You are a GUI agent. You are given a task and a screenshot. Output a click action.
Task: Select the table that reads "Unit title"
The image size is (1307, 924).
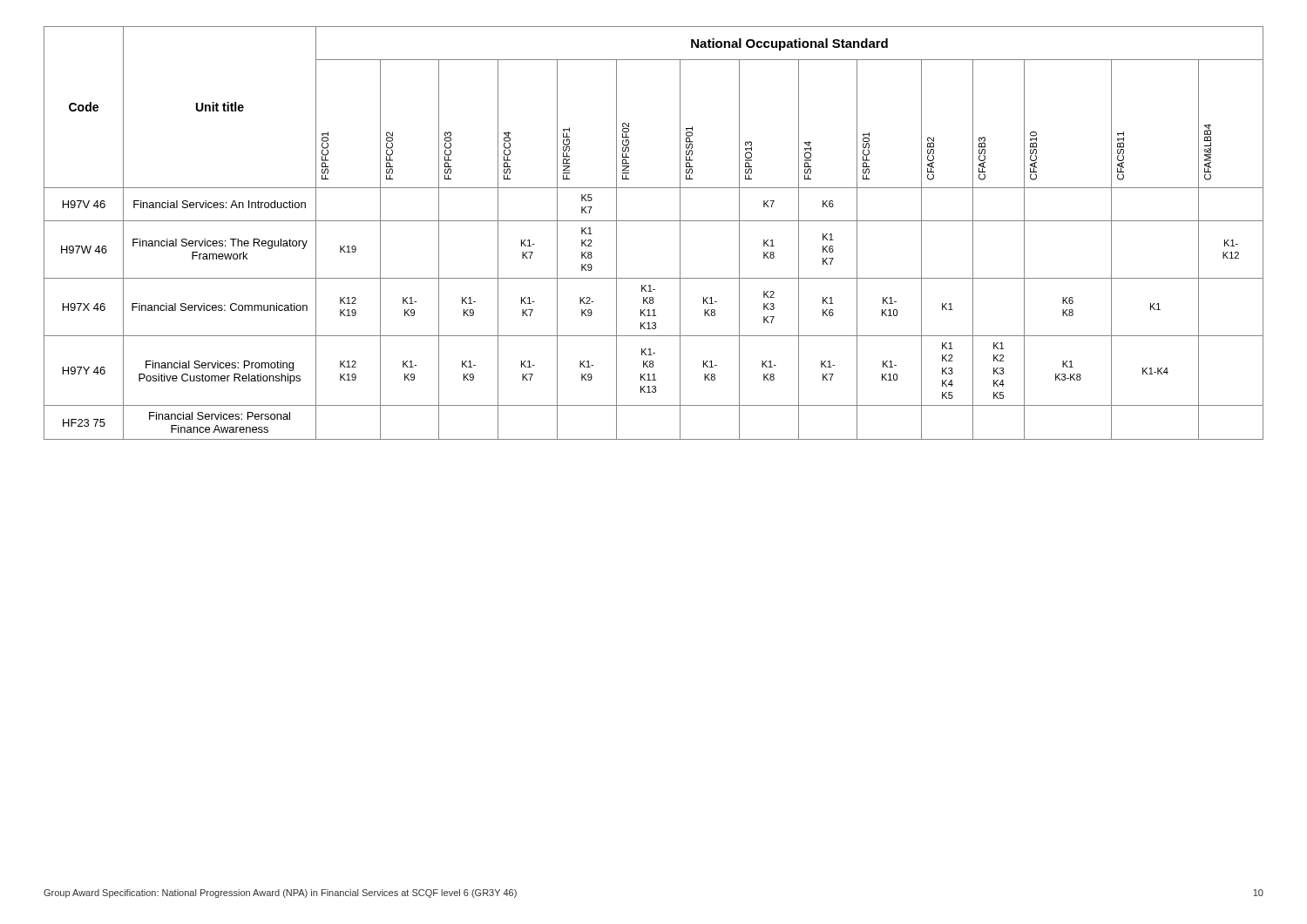654,233
